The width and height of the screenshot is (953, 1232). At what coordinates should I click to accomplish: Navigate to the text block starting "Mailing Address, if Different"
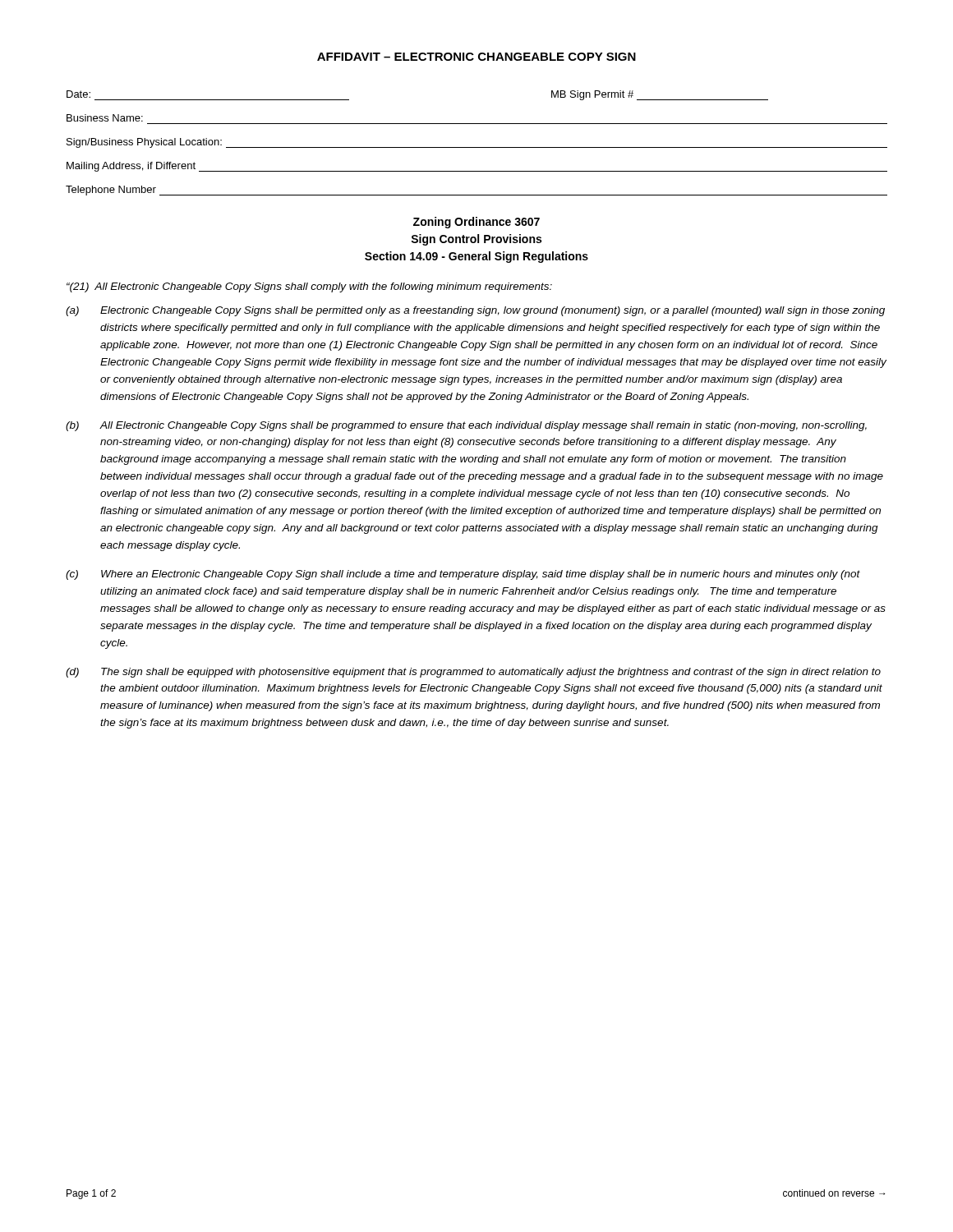[476, 165]
